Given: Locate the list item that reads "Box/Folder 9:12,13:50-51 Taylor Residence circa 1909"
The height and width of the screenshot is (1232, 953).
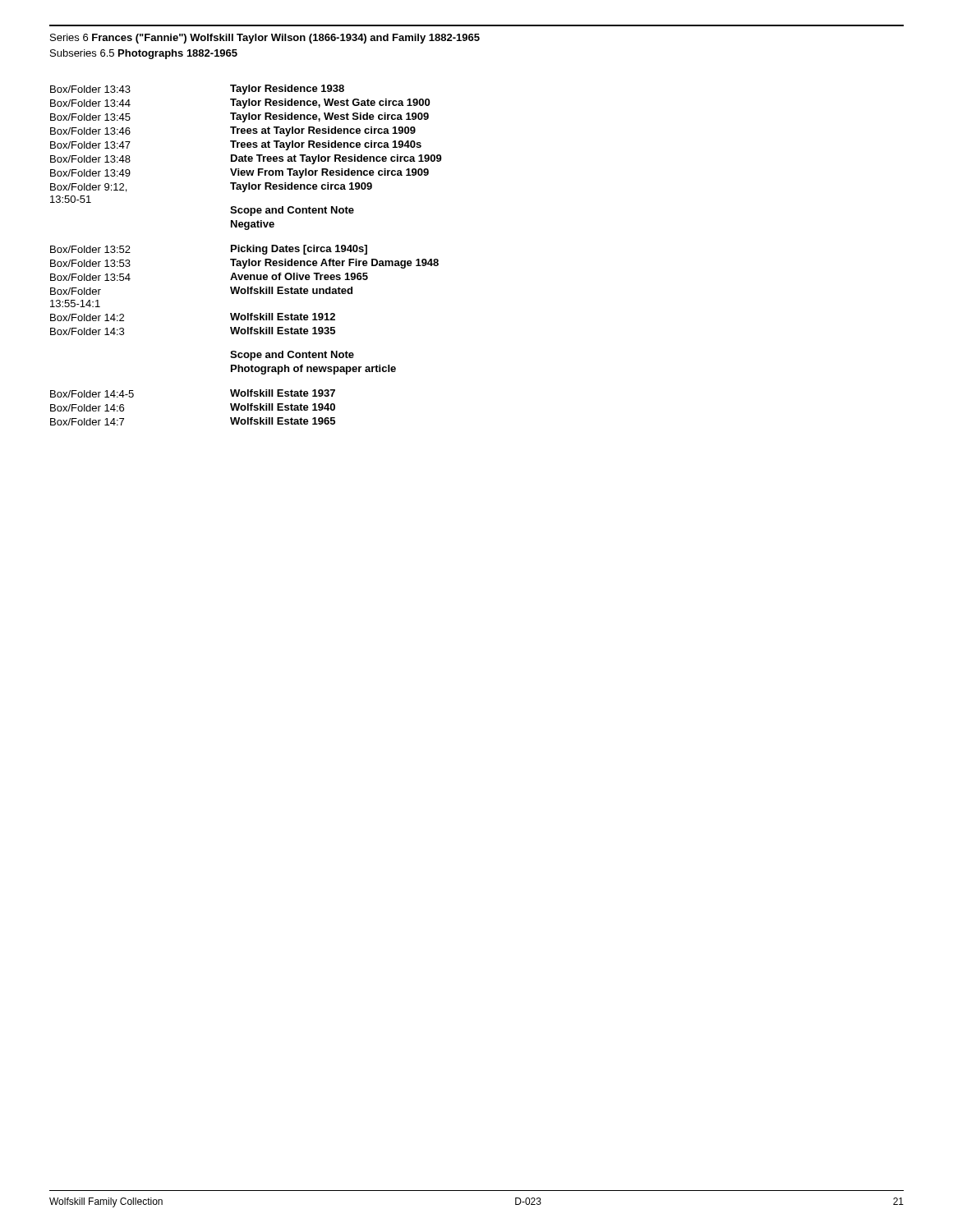Looking at the screenshot, I should tap(87, 187).
